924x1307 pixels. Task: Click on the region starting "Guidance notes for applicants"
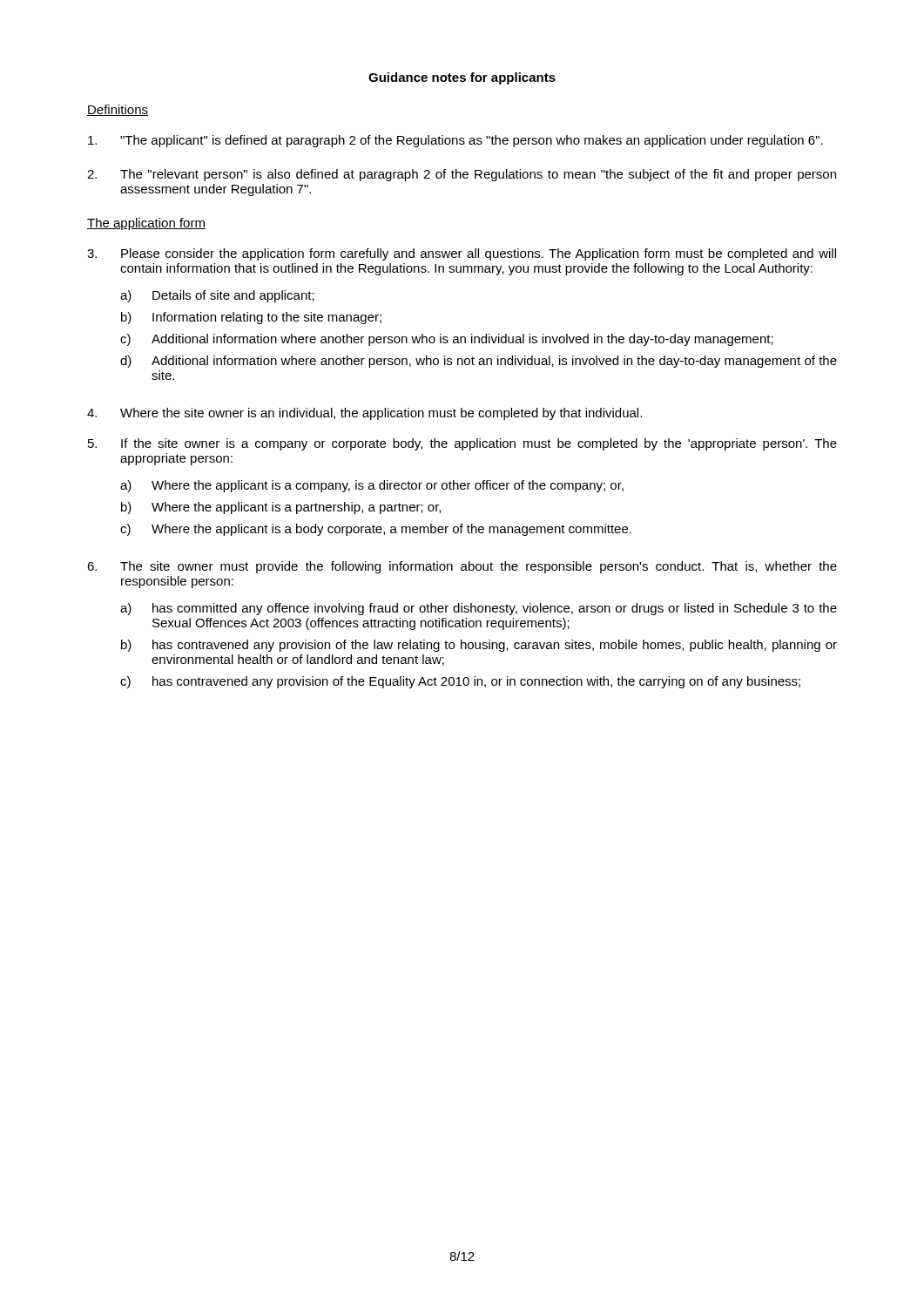tap(462, 77)
